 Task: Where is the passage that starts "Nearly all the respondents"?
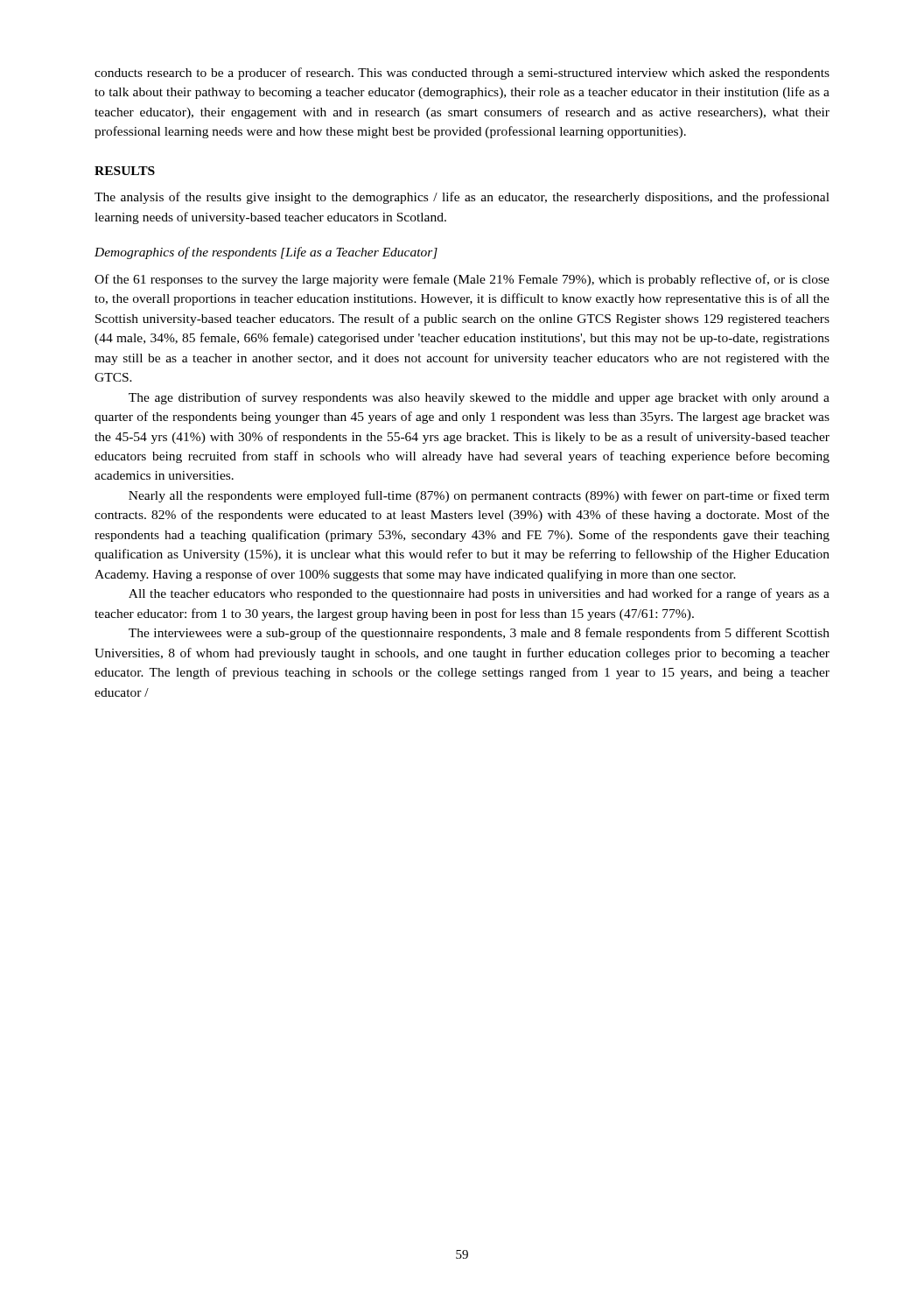[462, 535]
